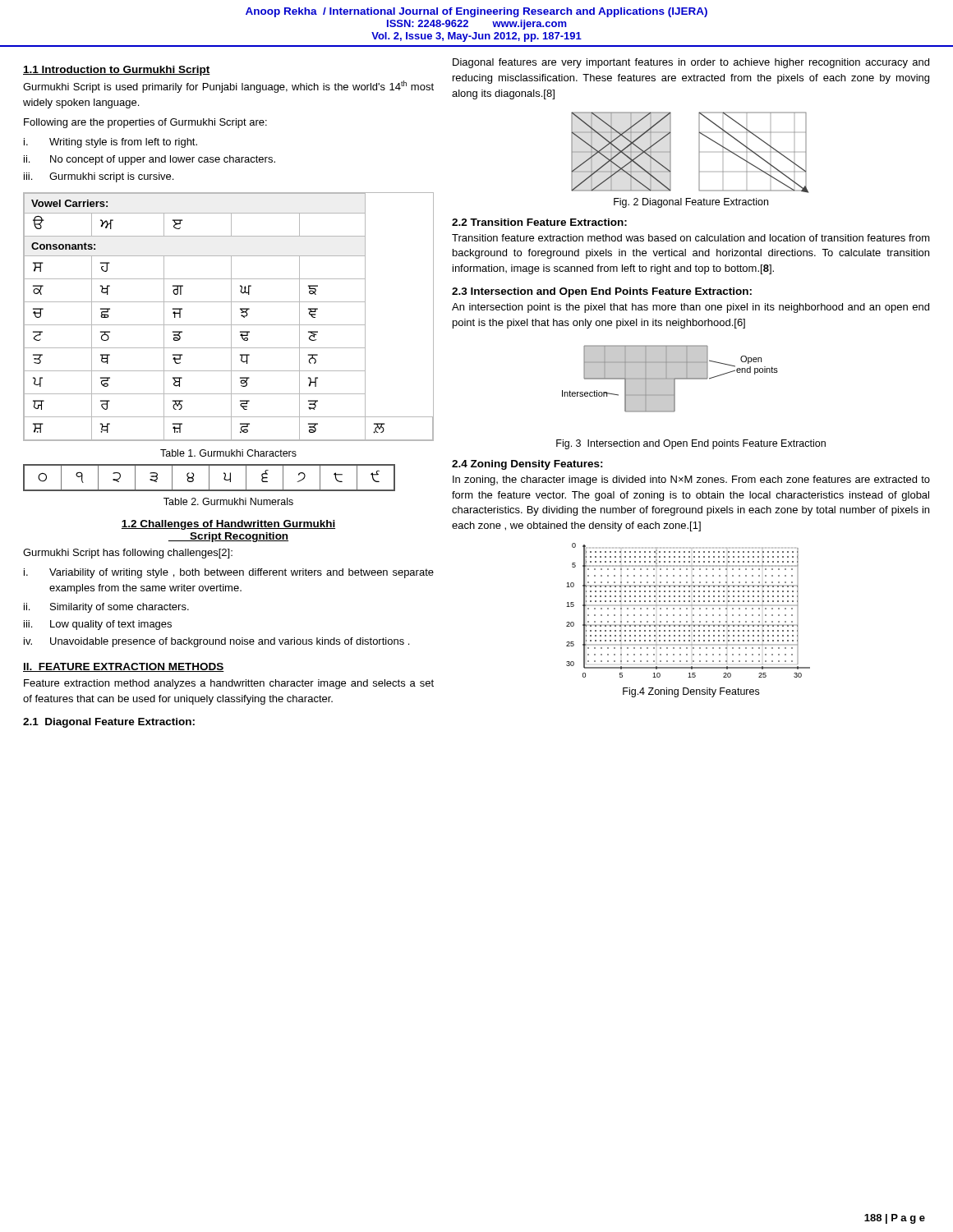Point to the region starting "In zoning, the character"
Image resolution: width=953 pixels, height=1232 pixels.
tap(691, 502)
